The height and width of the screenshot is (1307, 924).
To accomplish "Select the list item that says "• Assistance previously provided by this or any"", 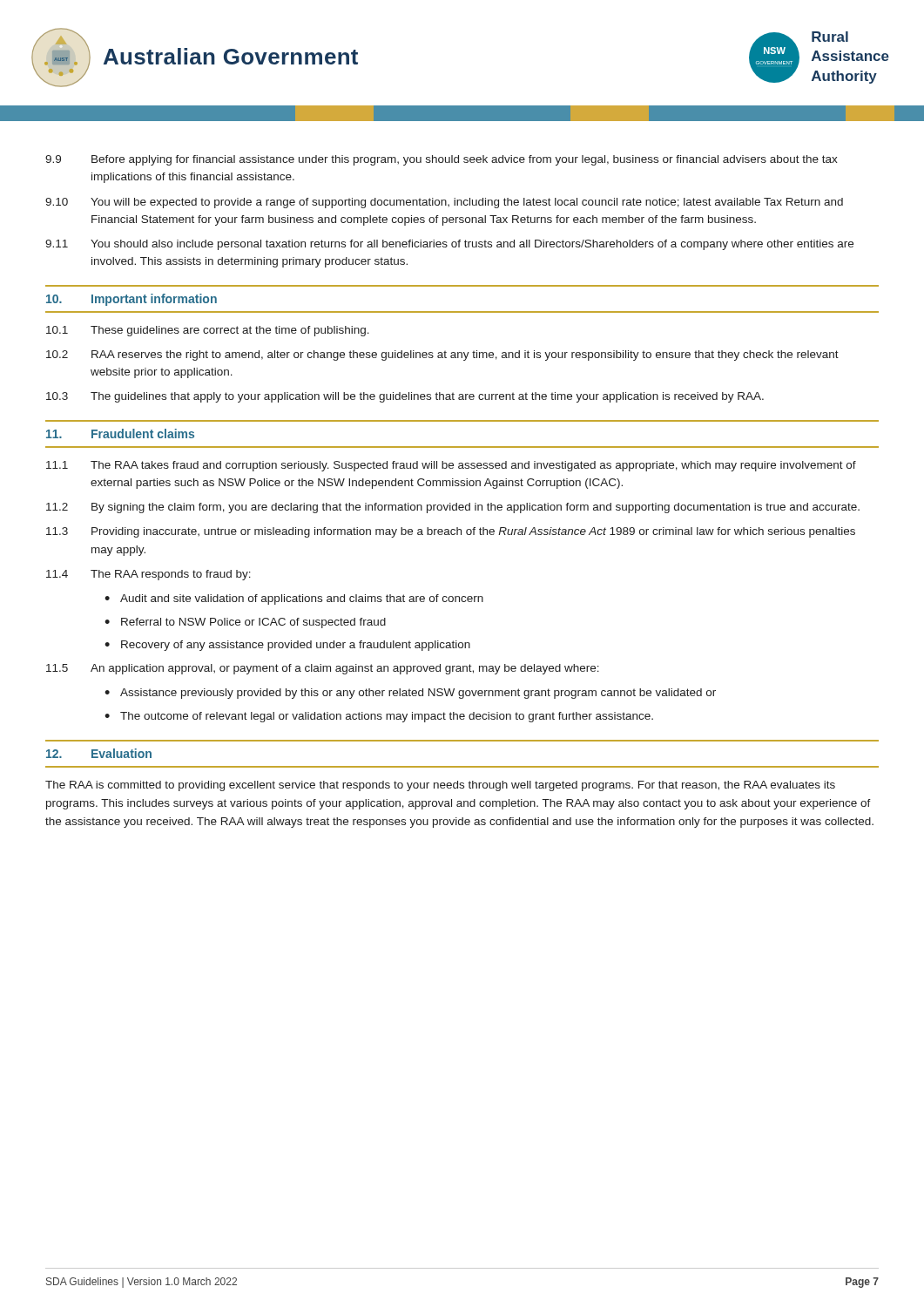I will [x=410, y=693].
